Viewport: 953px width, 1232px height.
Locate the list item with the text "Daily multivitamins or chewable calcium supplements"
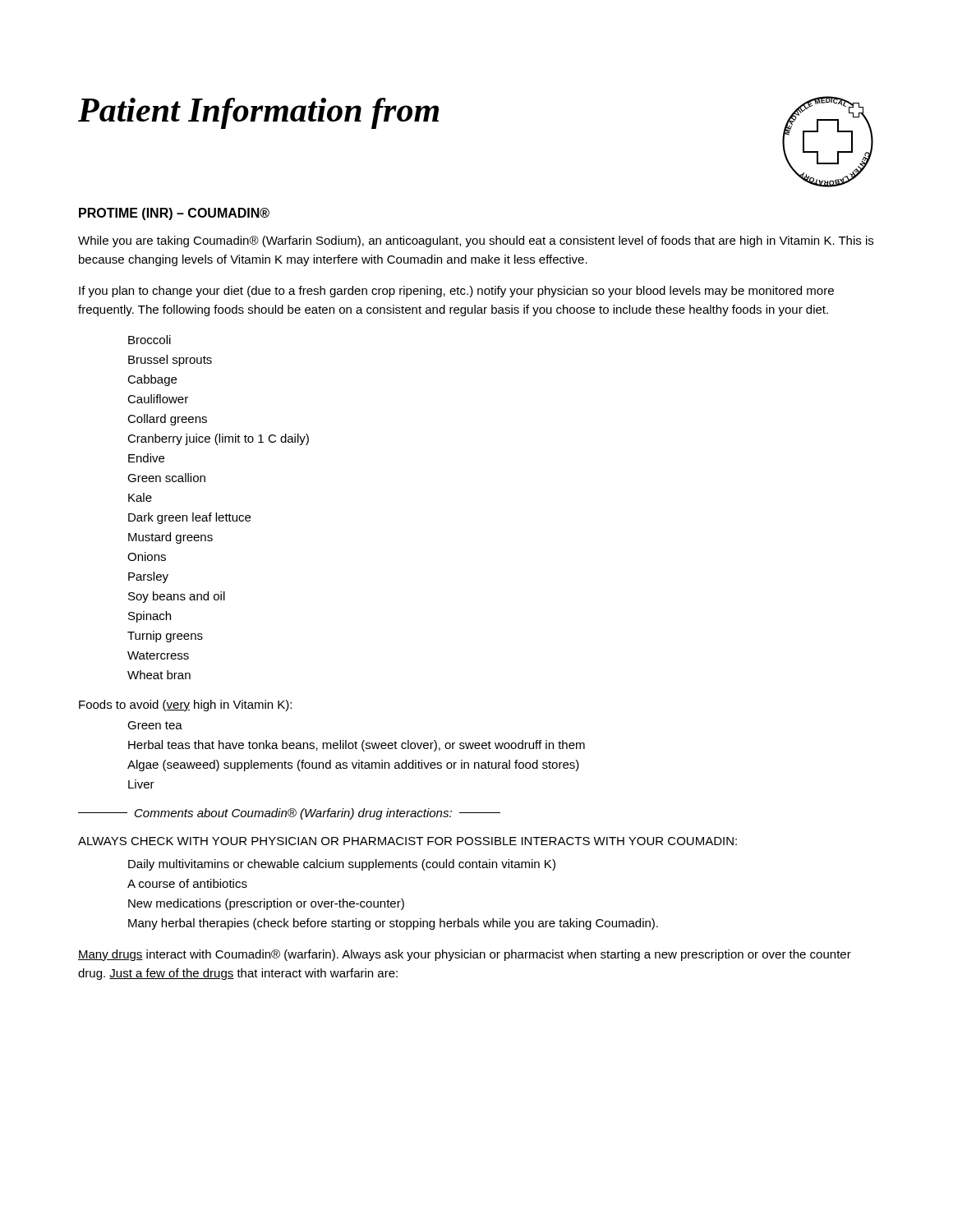[342, 863]
